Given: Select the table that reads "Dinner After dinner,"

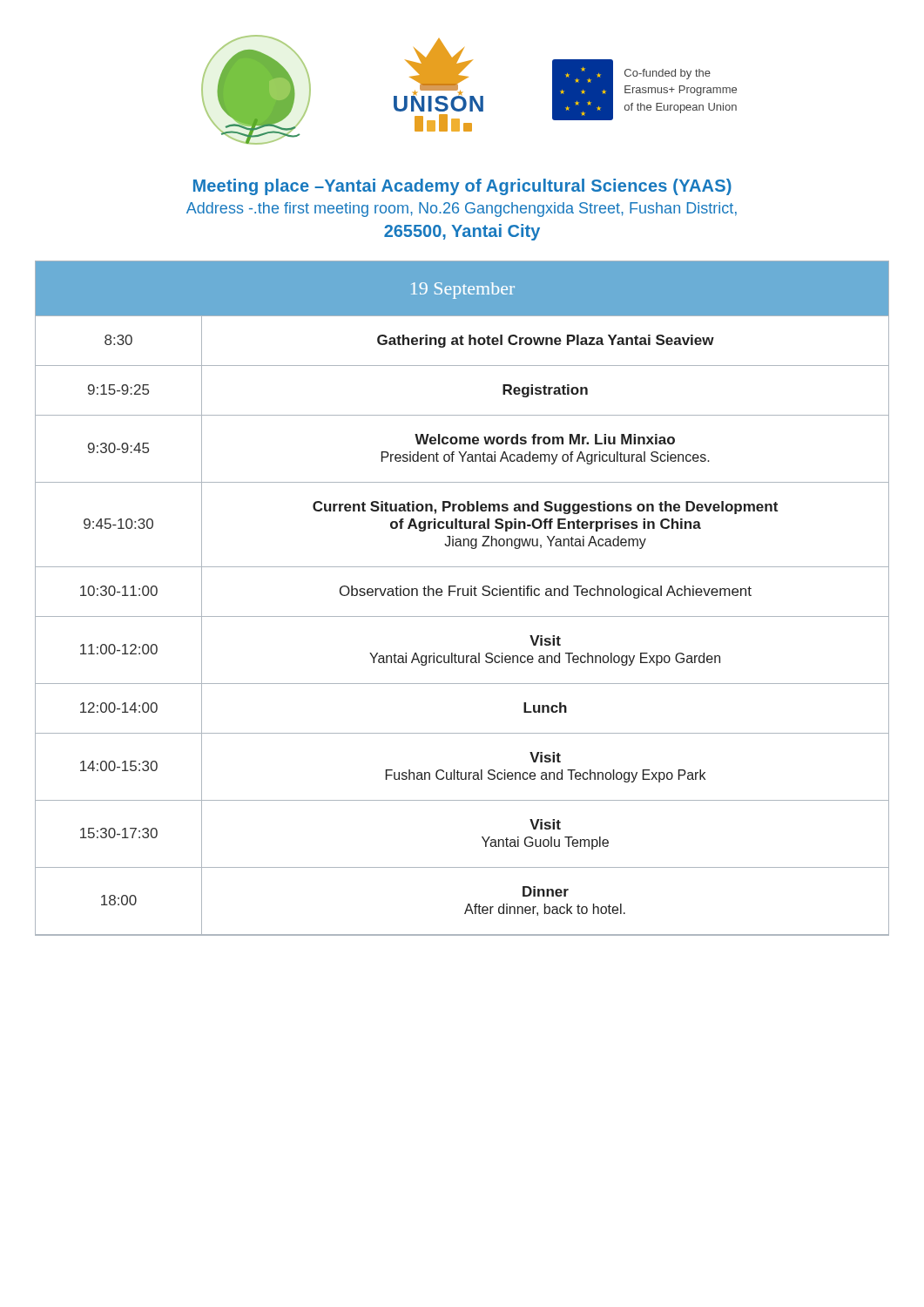Looking at the screenshot, I should click(x=462, y=598).
